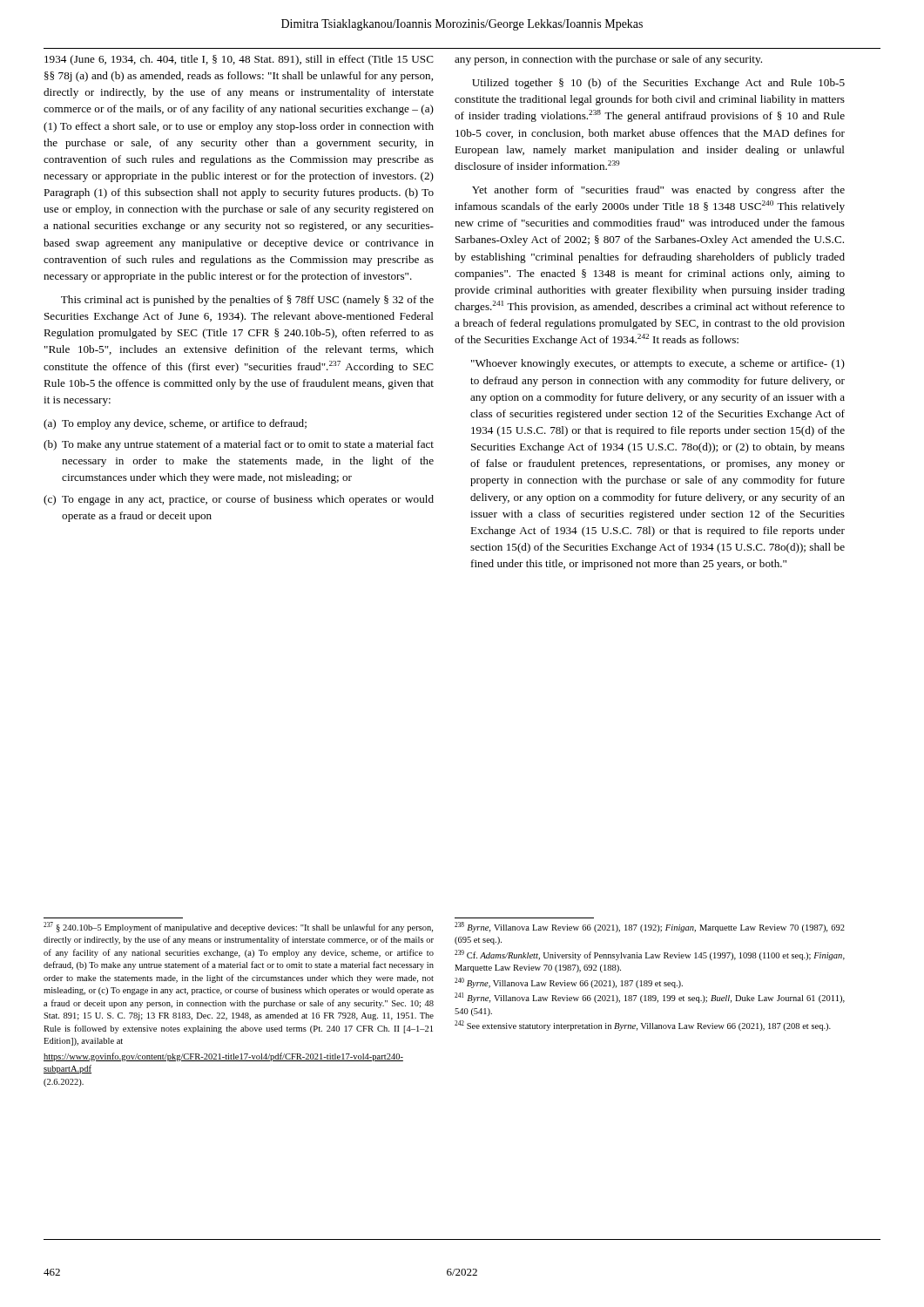Point to the element starting "(a) To employ any device,"

pyautogui.click(x=239, y=423)
